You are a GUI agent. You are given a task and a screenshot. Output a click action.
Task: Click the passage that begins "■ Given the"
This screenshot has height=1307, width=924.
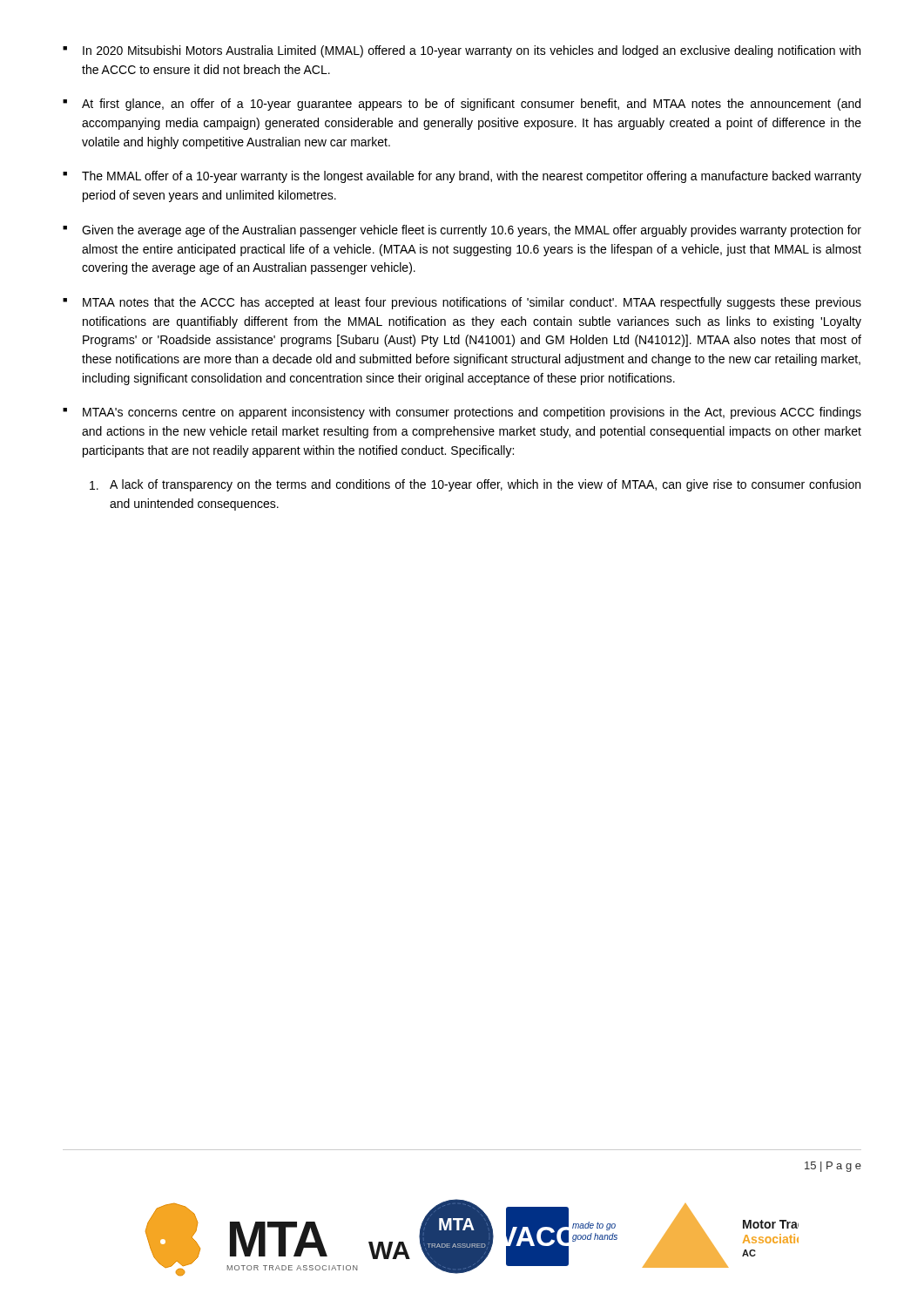coord(462,250)
